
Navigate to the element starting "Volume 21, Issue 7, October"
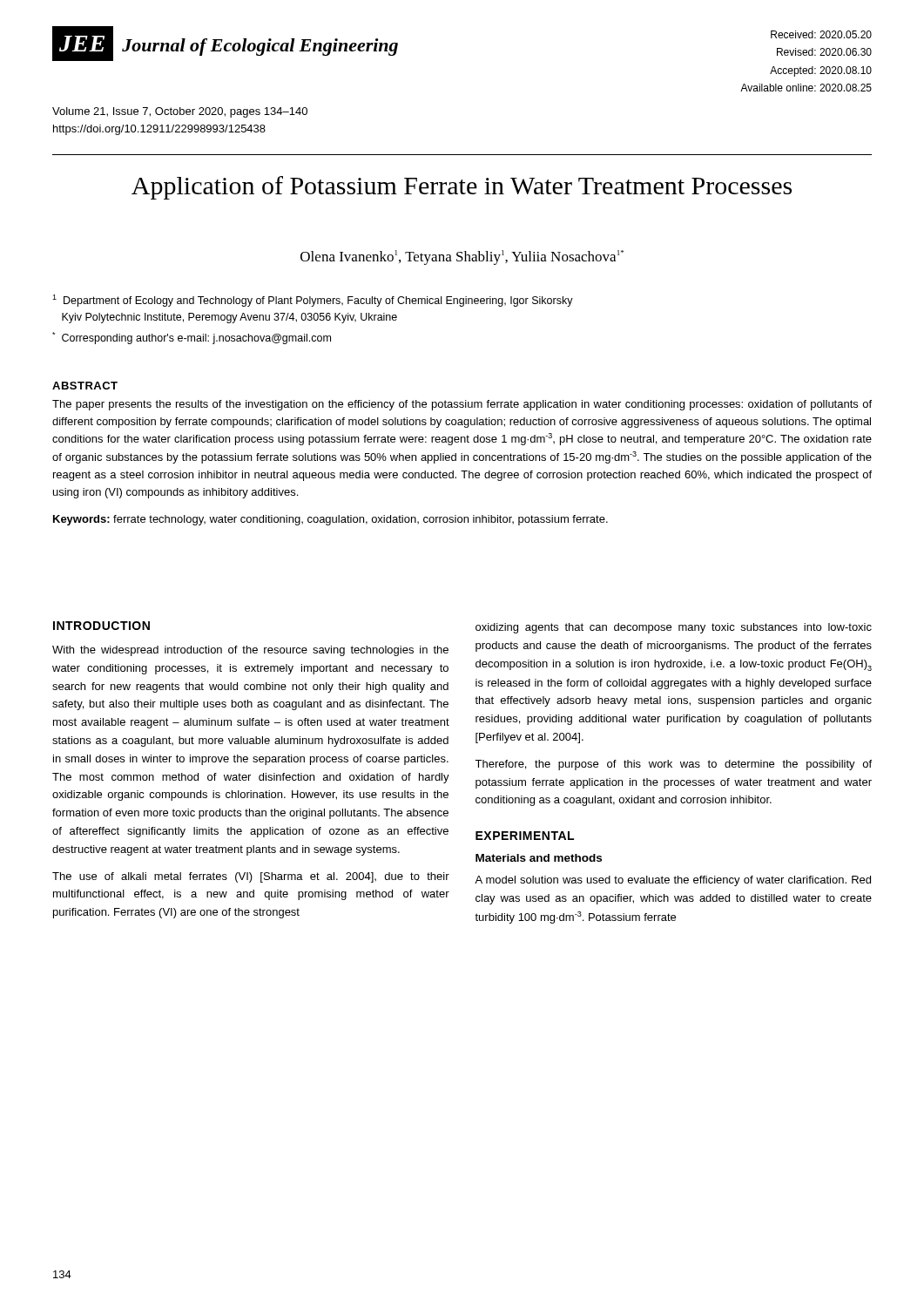coord(180,120)
